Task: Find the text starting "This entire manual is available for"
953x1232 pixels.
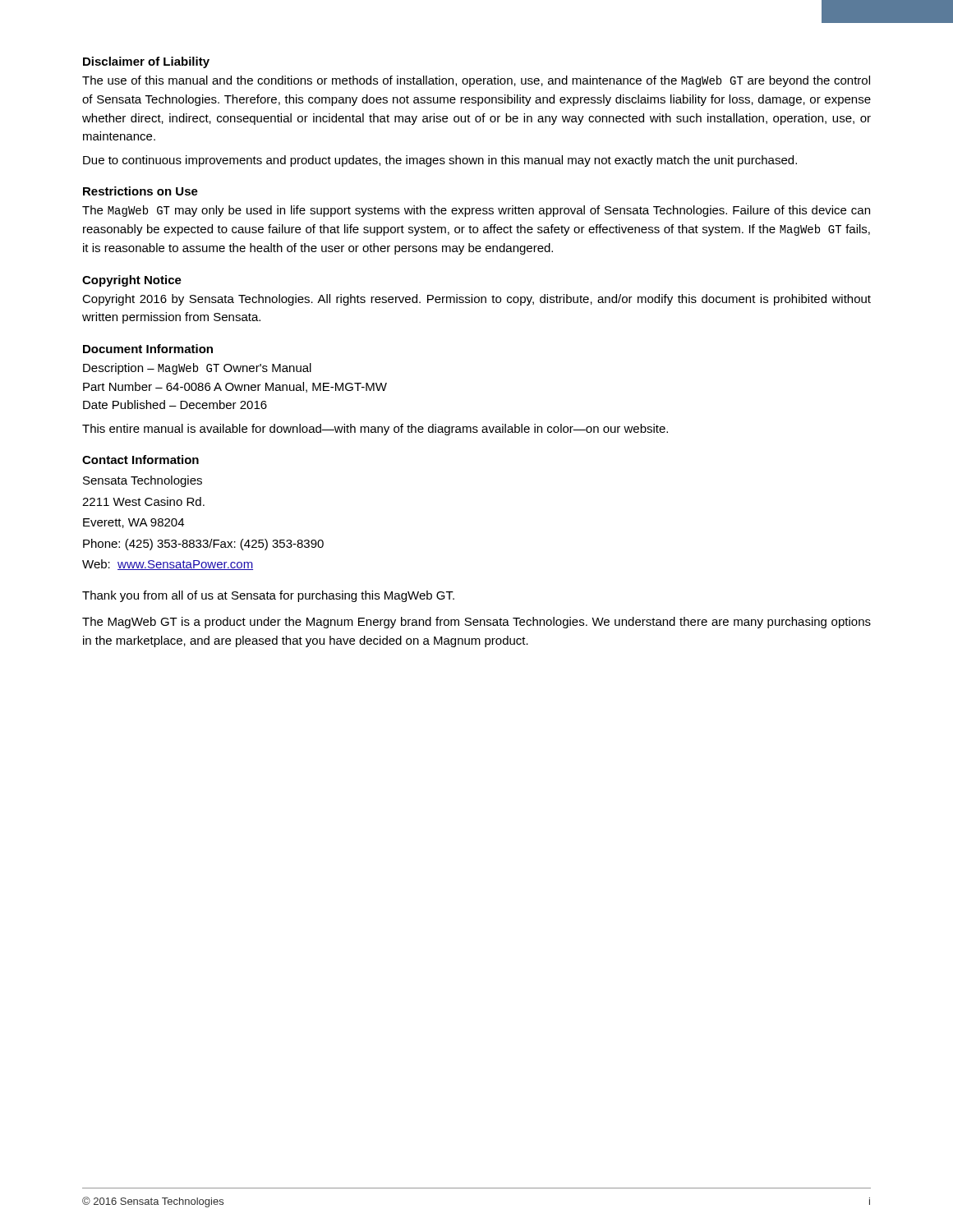Action: click(x=376, y=428)
